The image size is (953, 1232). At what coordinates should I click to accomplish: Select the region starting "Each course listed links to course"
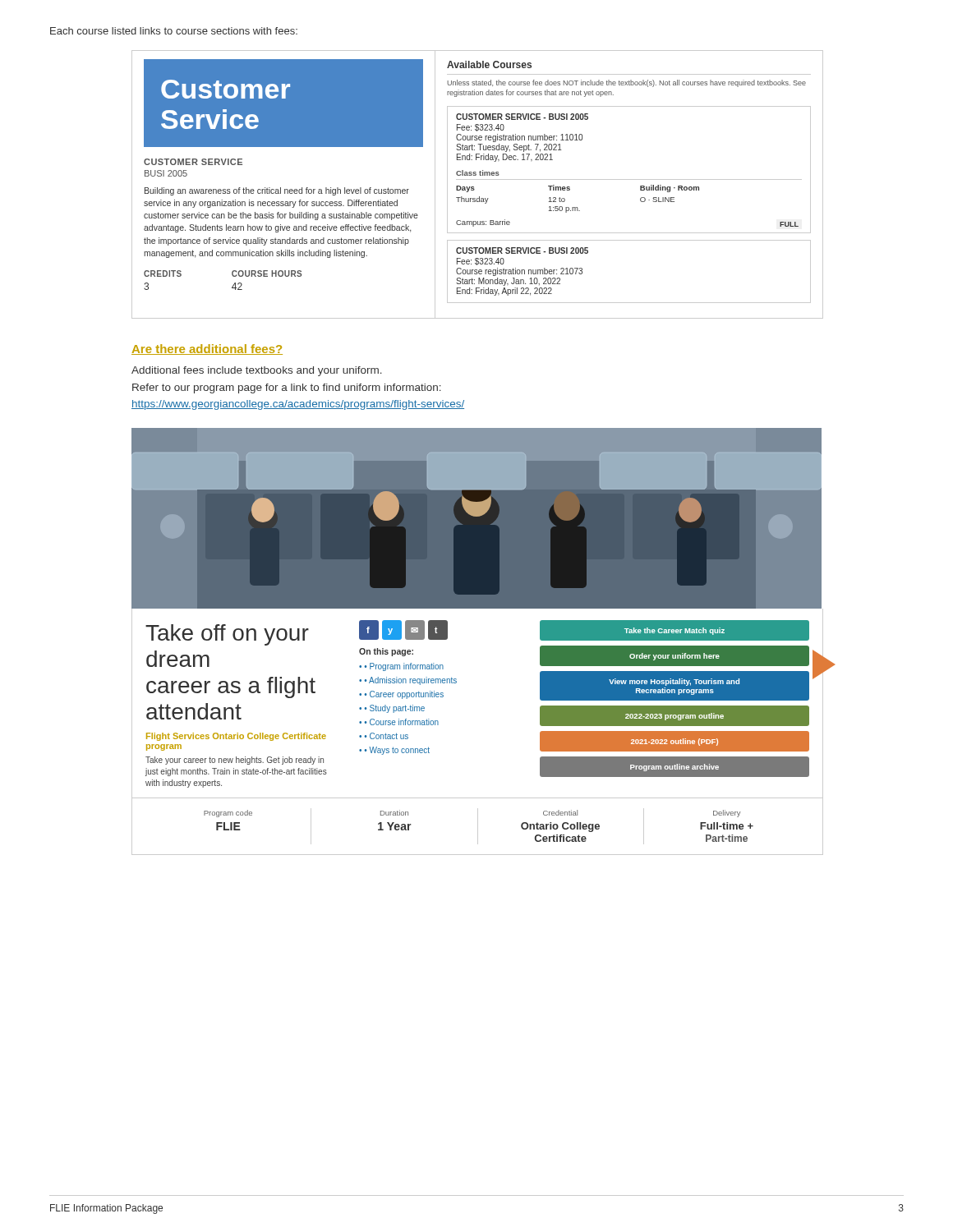click(174, 31)
